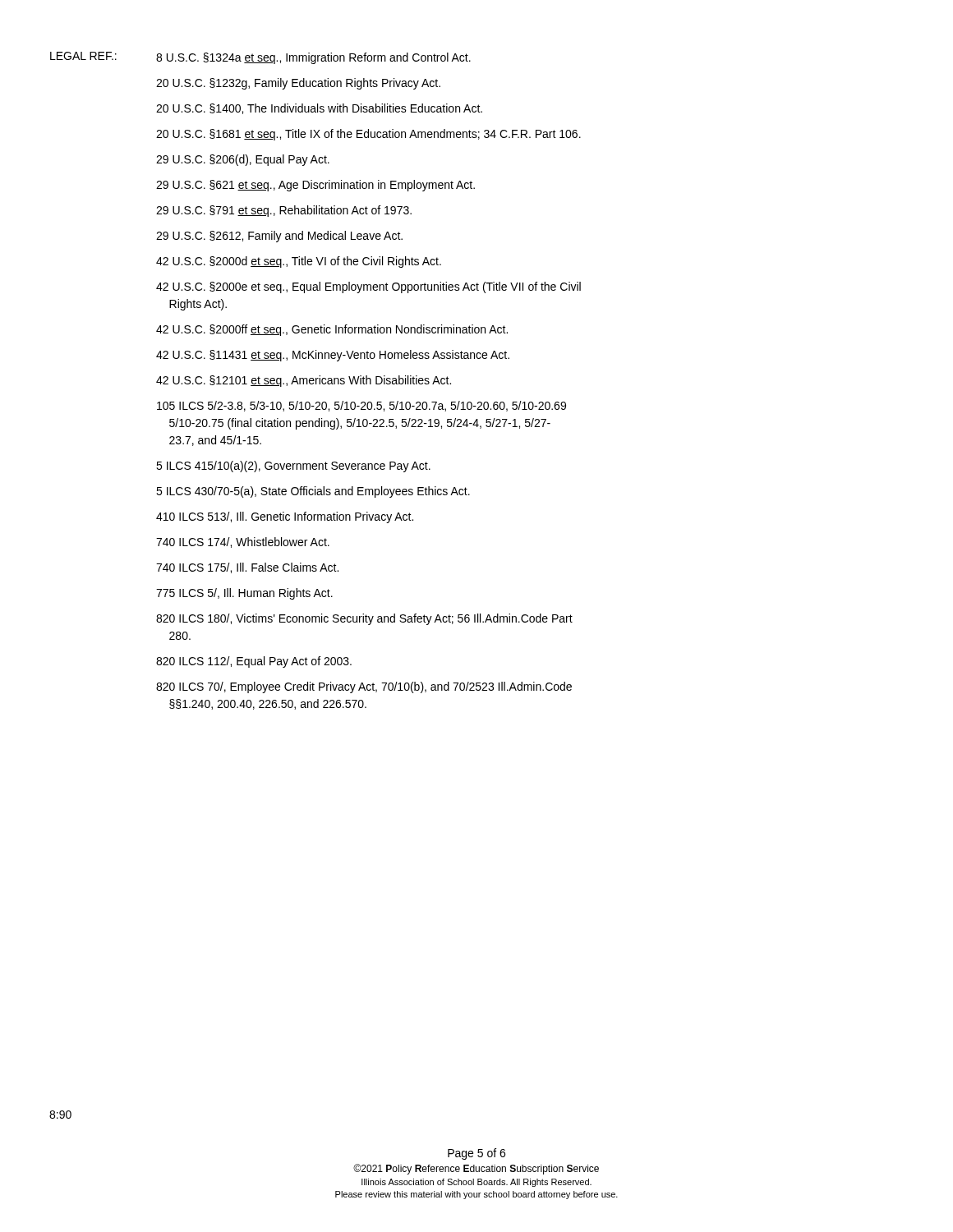Locate the block starting "29 U.S.C. §206(d), Equal"
This screenshot has width=953, height=1232.
[x=243, y=159]
